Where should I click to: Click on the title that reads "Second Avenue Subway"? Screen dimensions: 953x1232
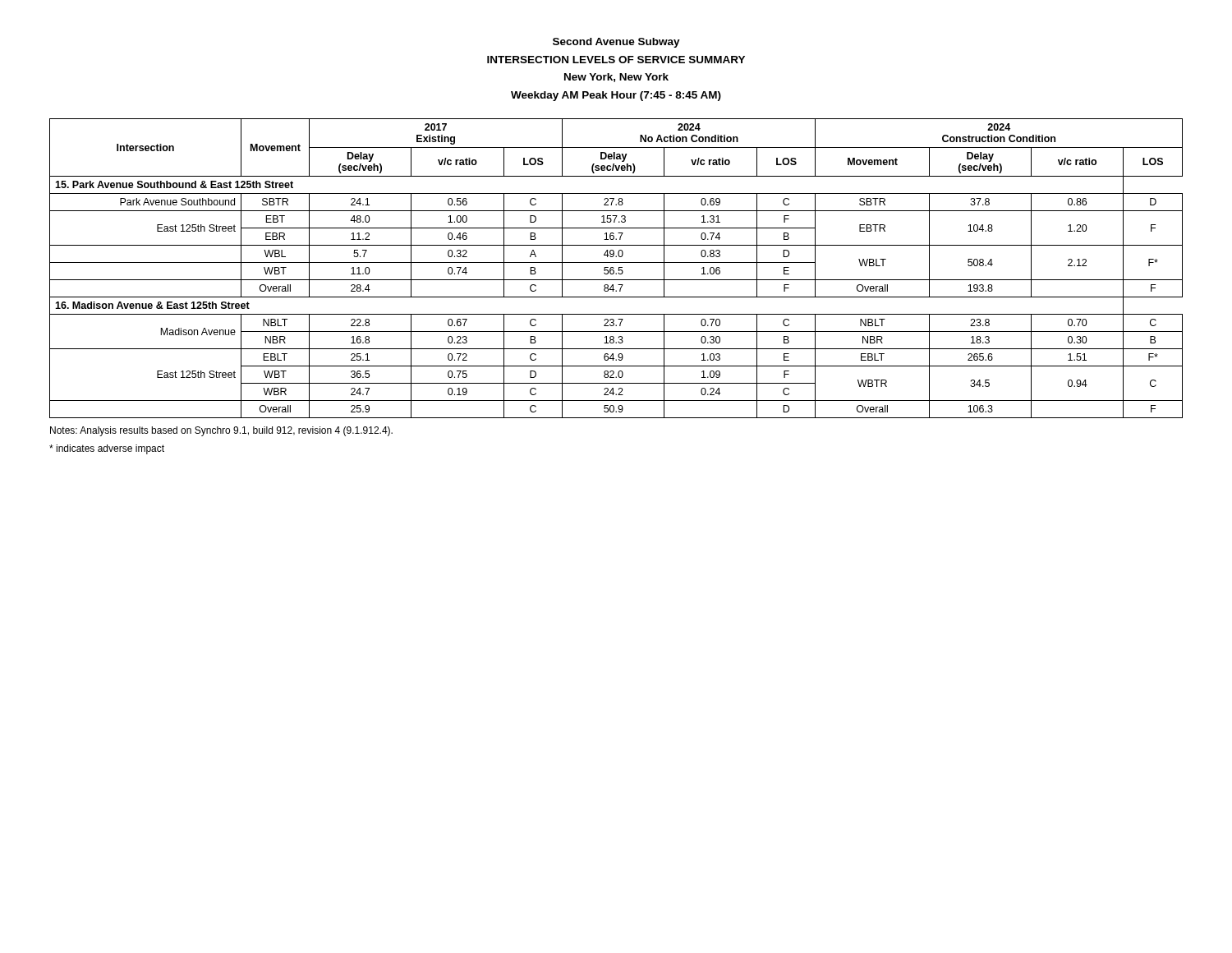point(616,68)
